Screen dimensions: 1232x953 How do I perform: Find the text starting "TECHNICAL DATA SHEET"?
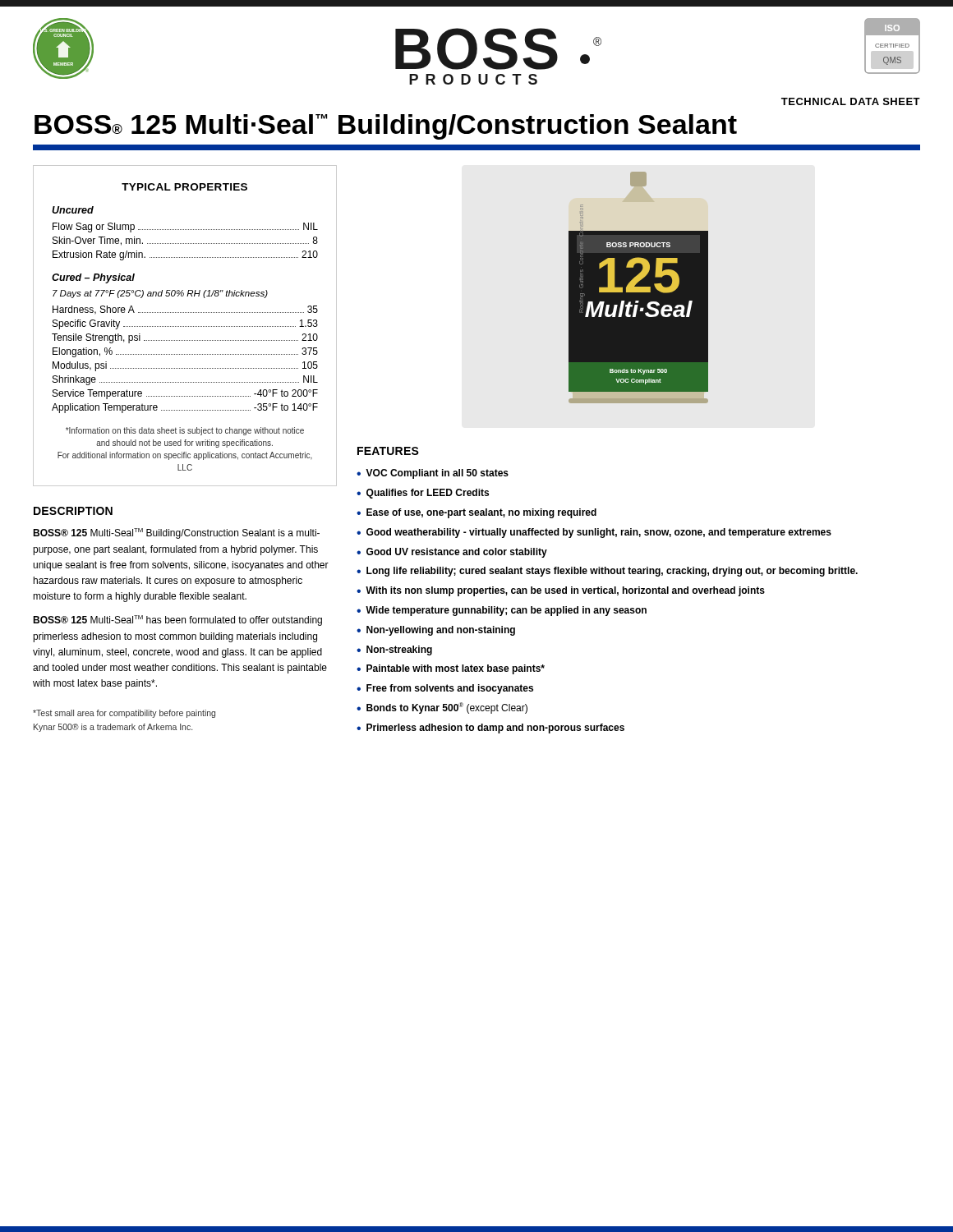pyautogui.click(x=851, y=101)
